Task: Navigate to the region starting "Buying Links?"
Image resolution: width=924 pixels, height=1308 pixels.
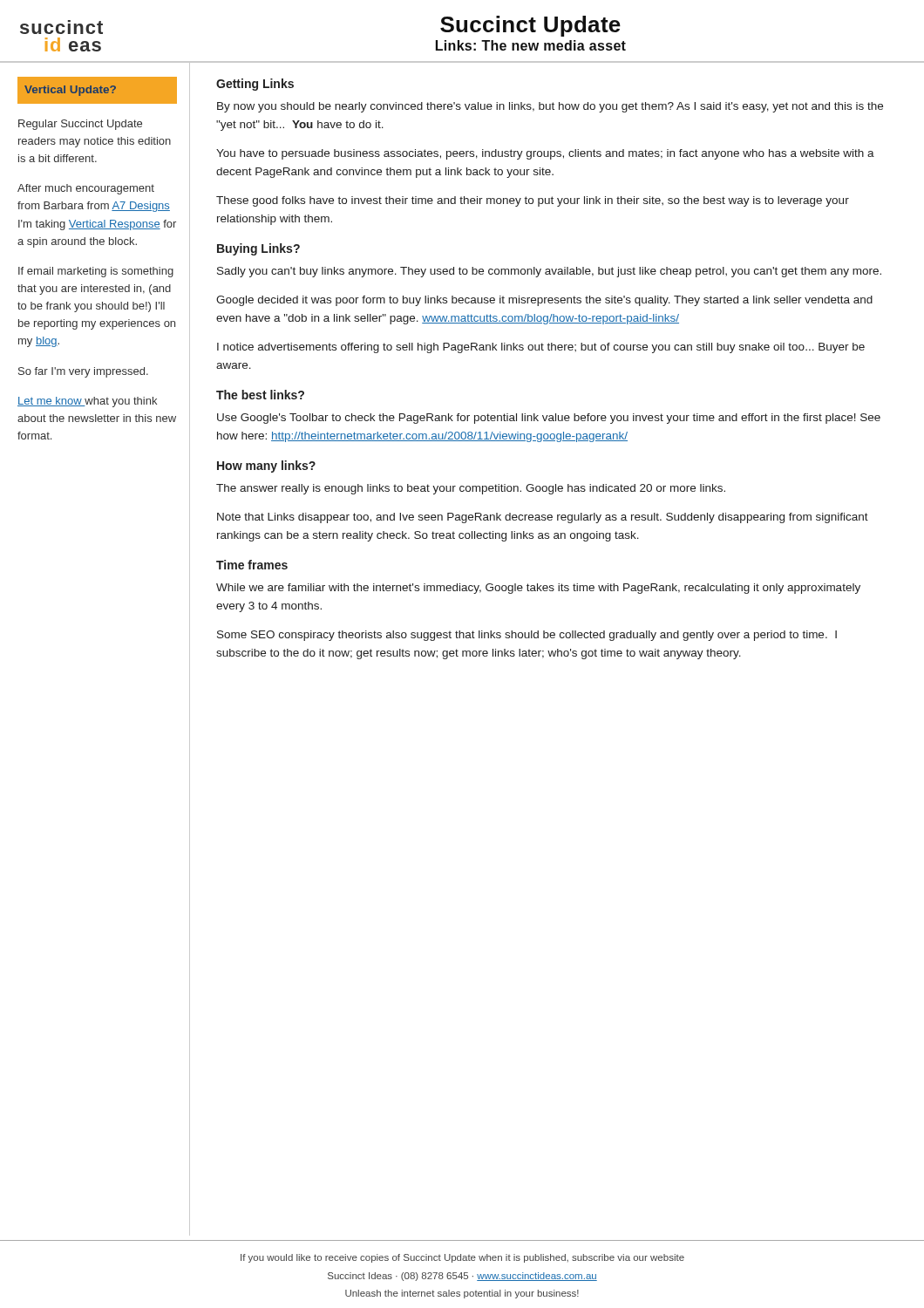Action: [258, 249]
